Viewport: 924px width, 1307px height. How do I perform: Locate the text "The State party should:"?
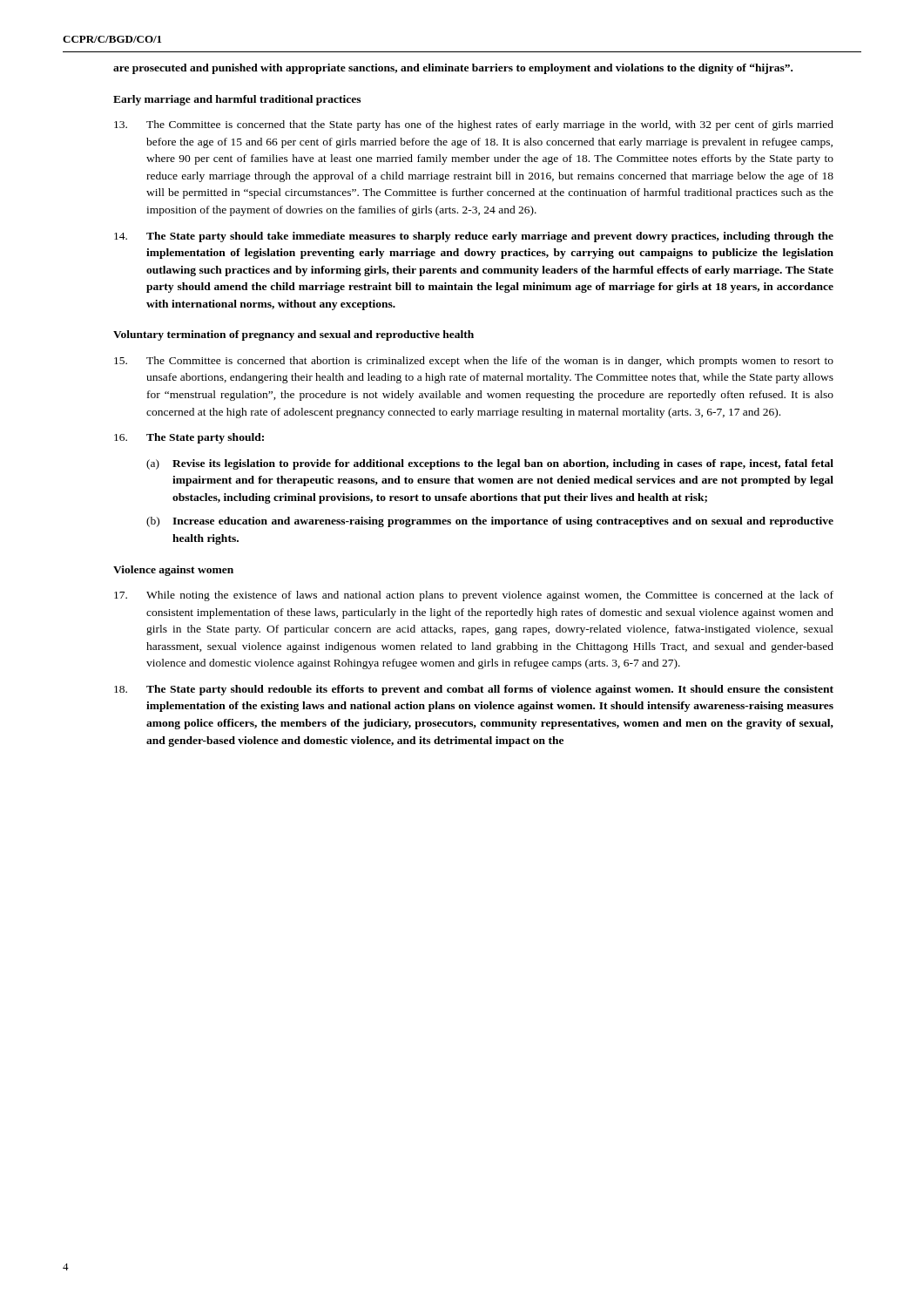189,438
